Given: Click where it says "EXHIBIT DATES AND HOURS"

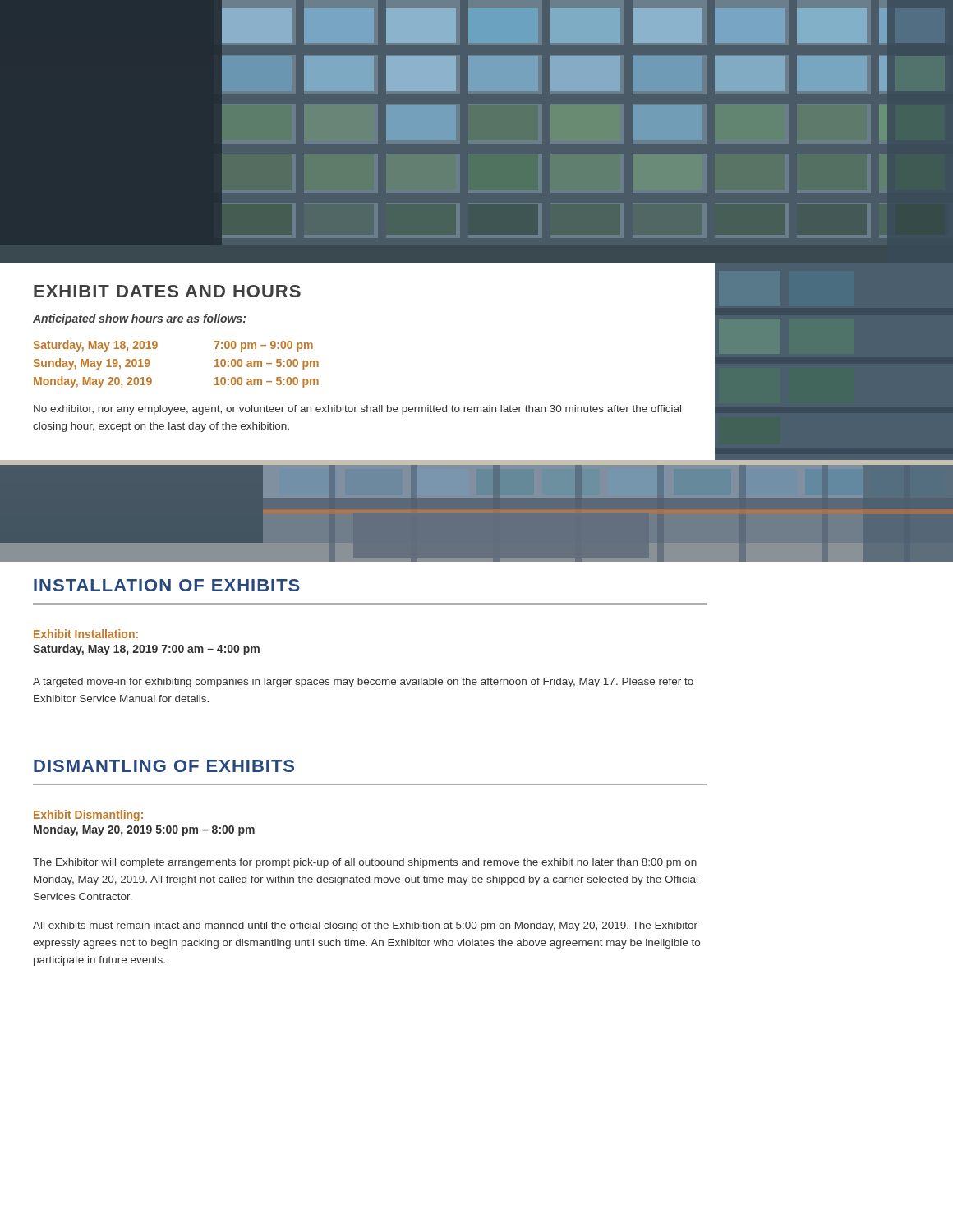Looking at the screenshot, I should 167,291.
